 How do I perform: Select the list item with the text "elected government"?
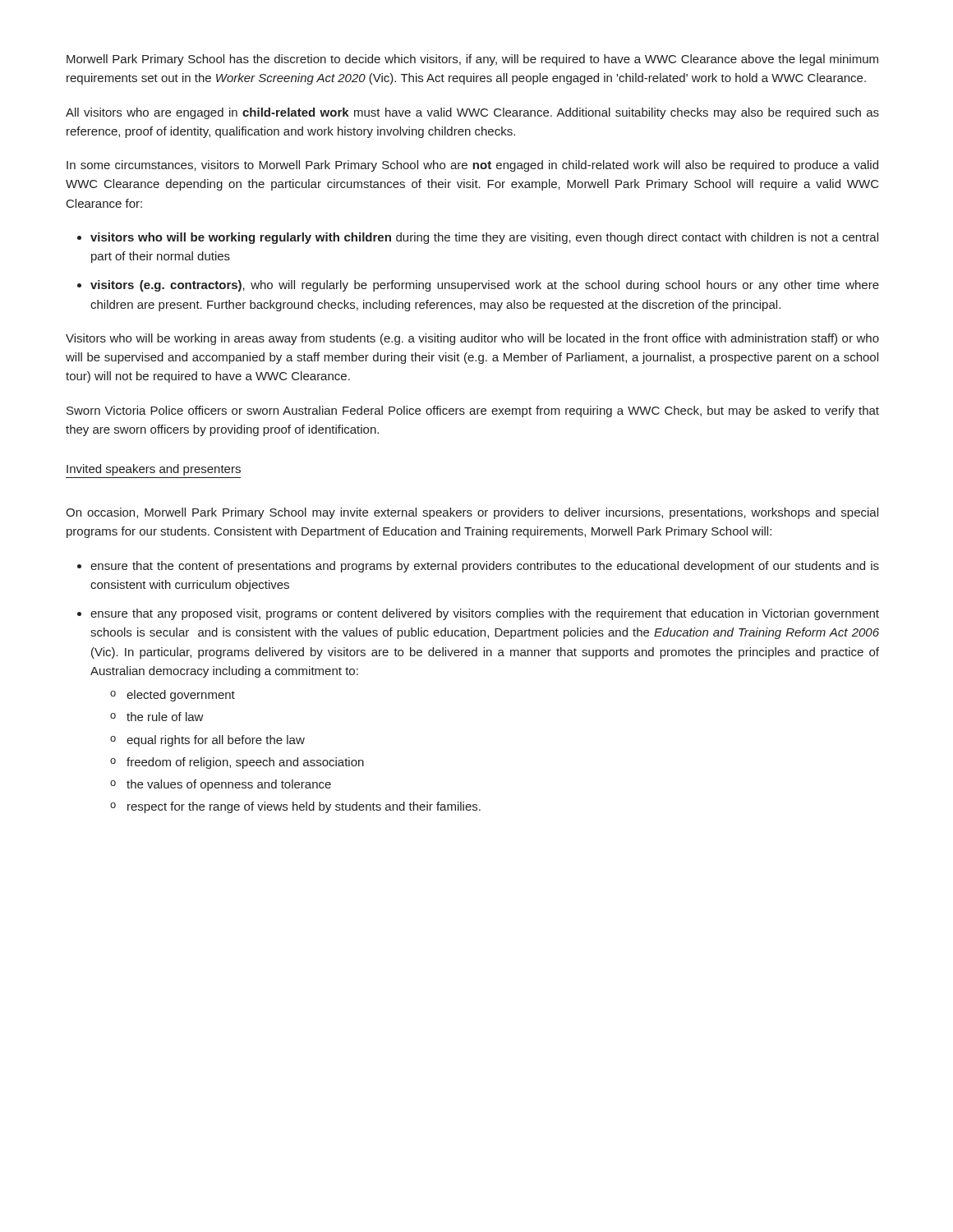181,694
